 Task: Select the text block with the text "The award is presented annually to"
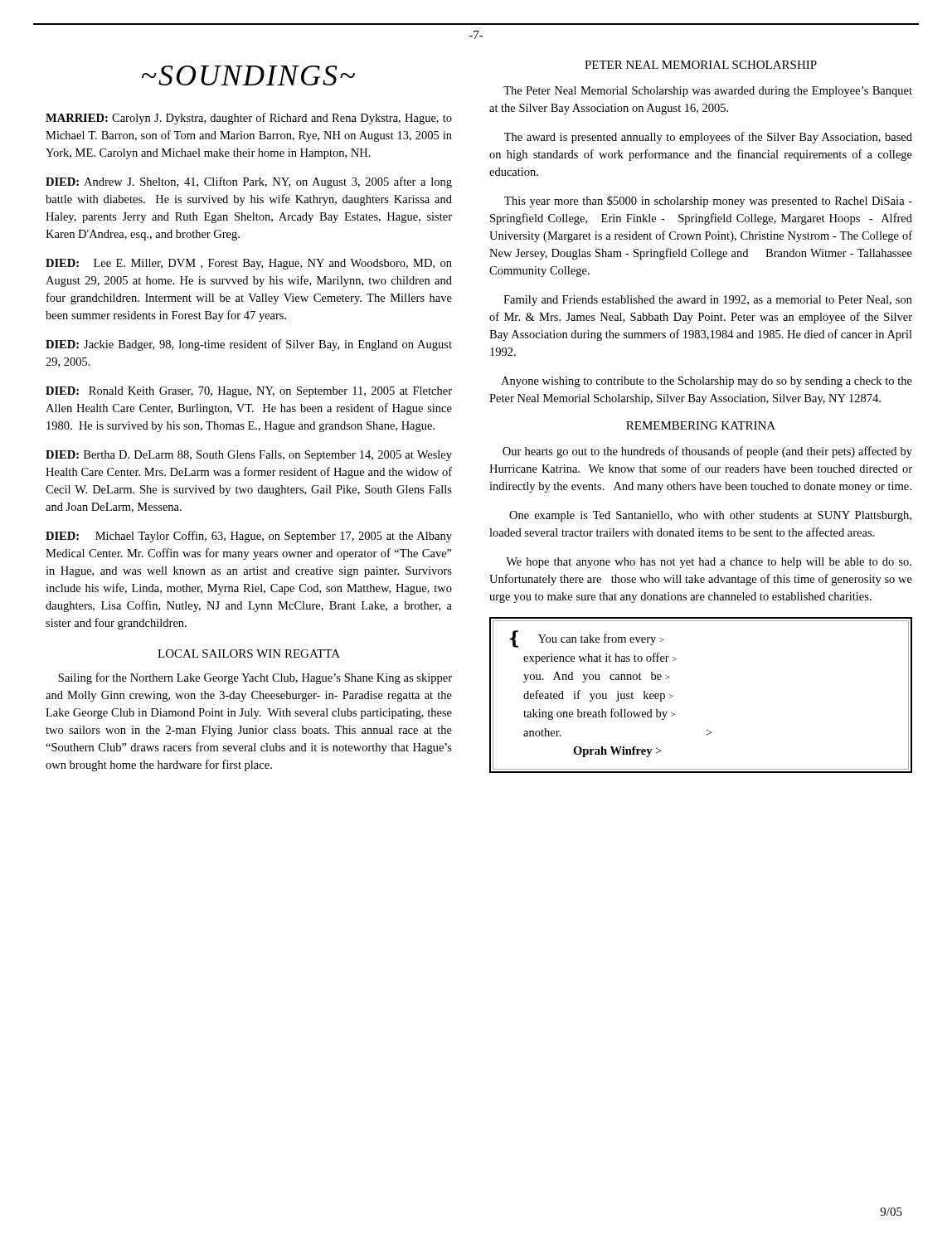pyautogui.click(x=701, y=154)
